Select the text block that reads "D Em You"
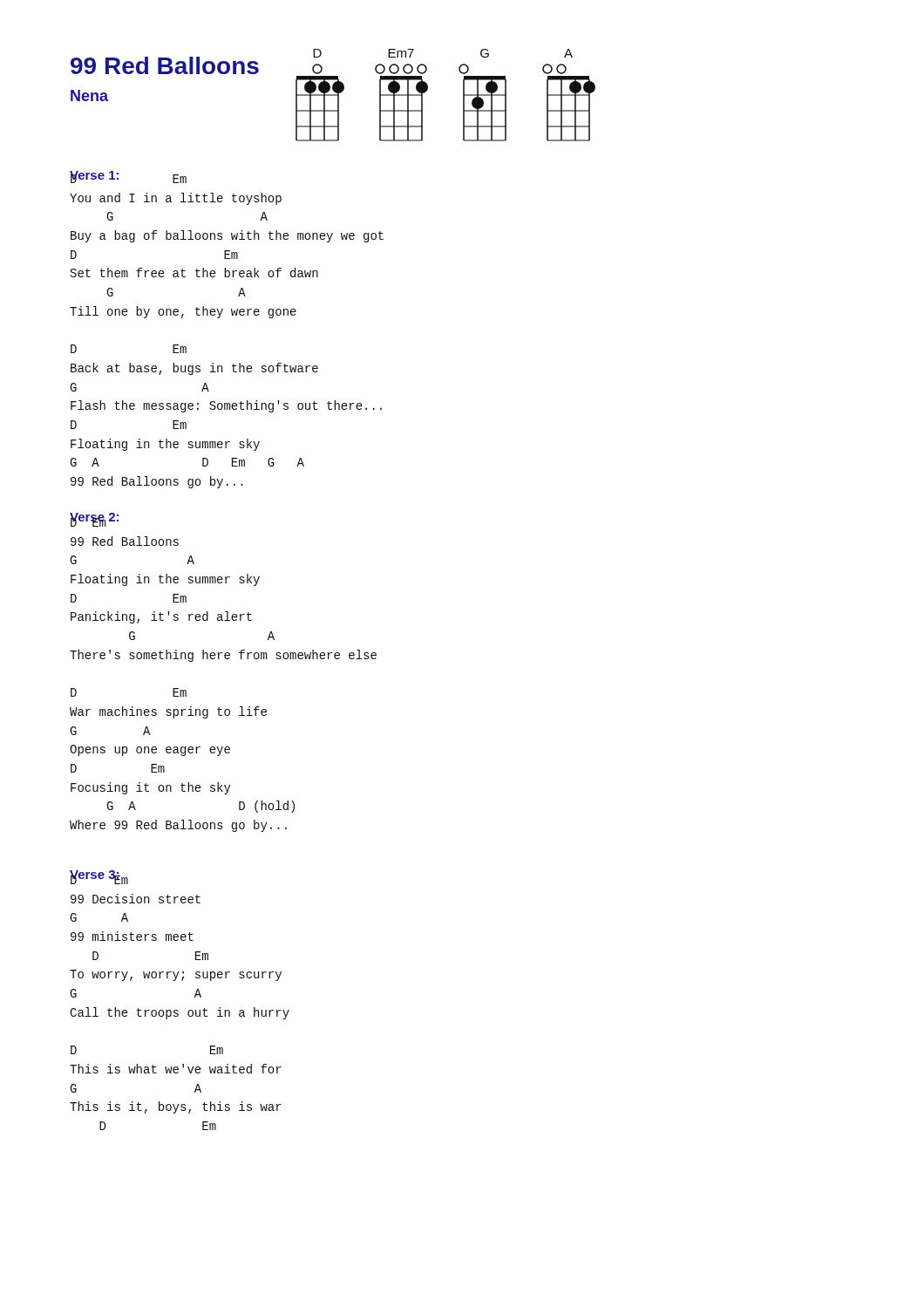 tap(94, 177)
